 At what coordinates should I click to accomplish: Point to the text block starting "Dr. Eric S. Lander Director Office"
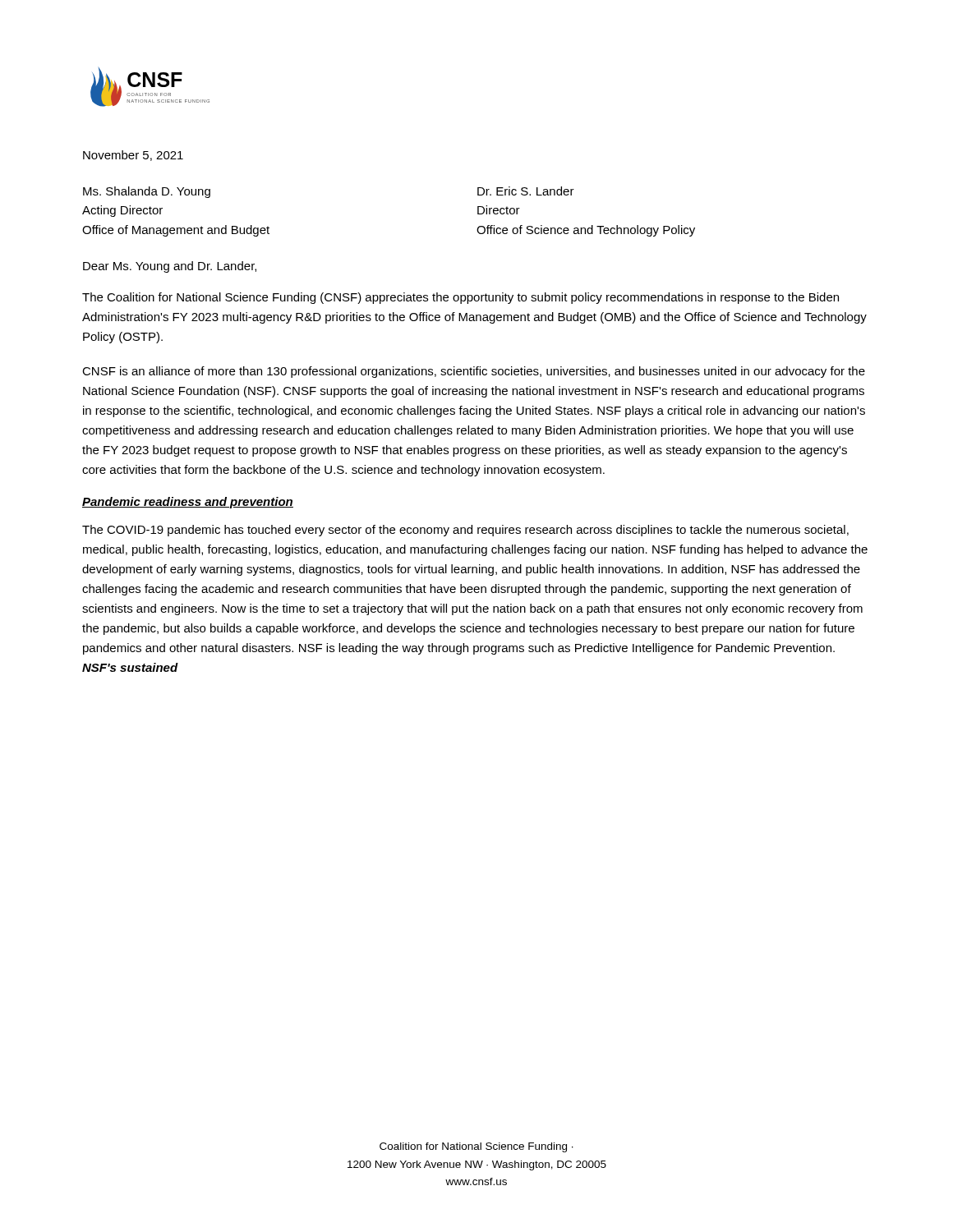(x=526, y=191)
